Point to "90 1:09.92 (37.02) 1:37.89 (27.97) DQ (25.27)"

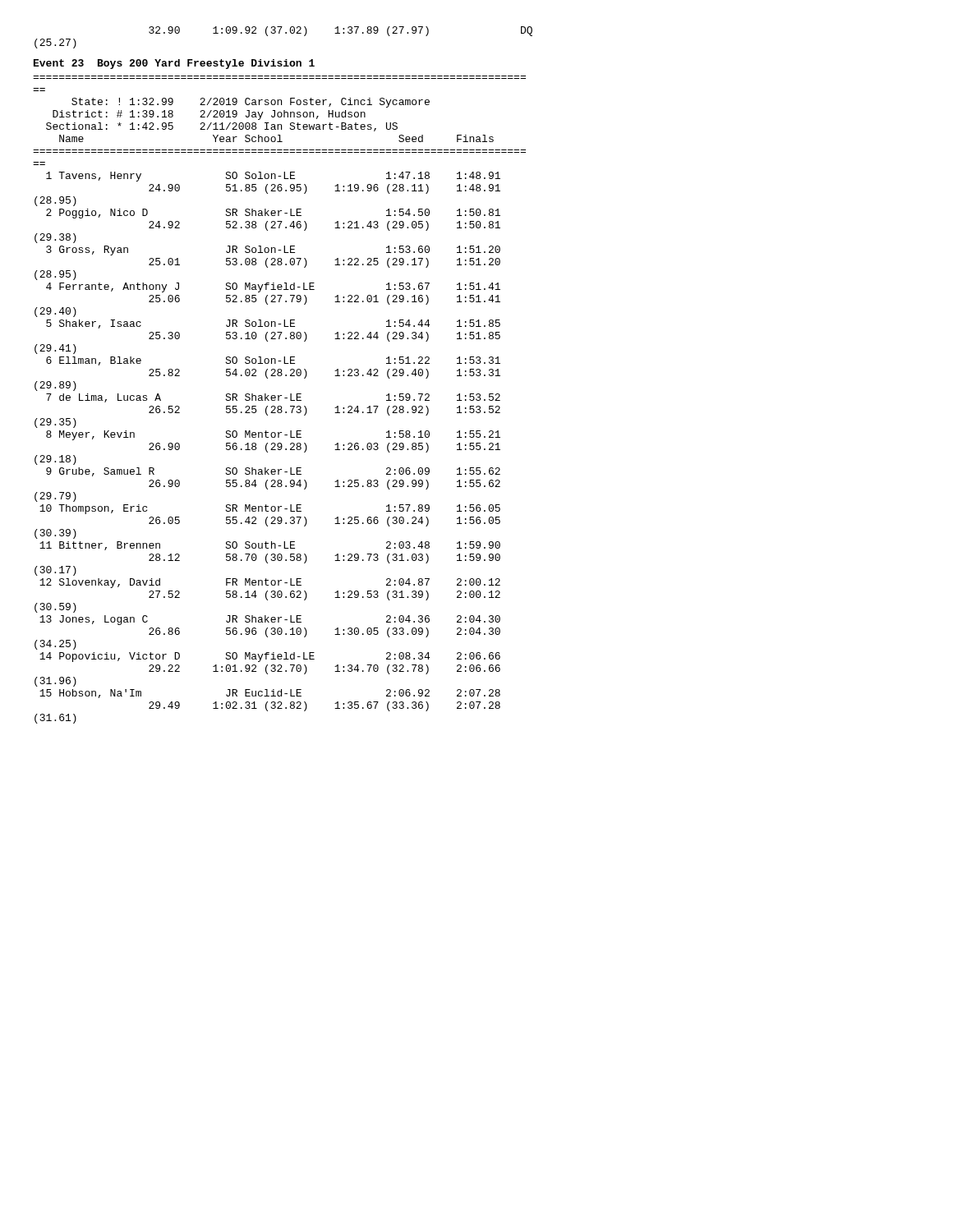(341, 31)
